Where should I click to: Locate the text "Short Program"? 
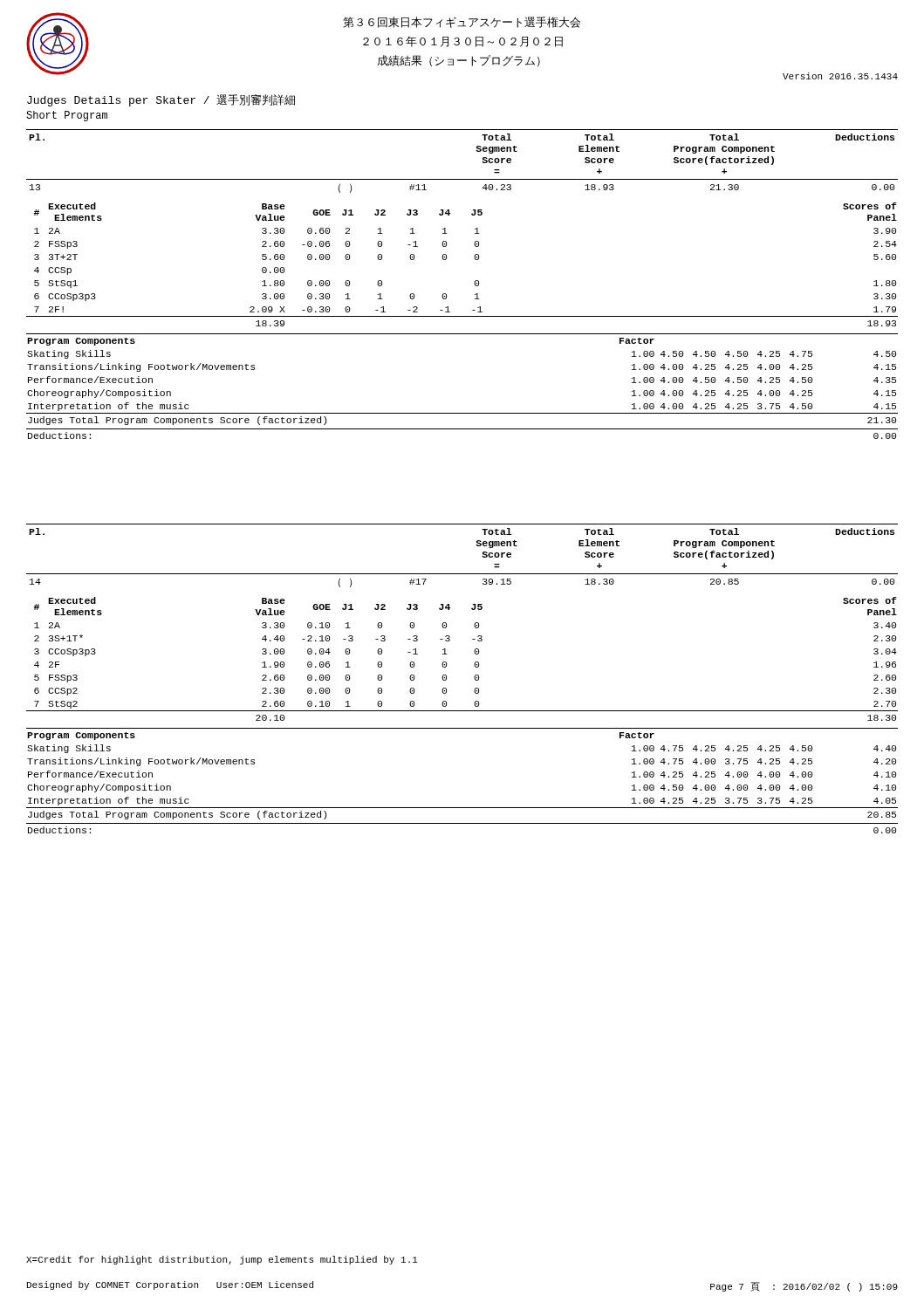click(67, 116)
